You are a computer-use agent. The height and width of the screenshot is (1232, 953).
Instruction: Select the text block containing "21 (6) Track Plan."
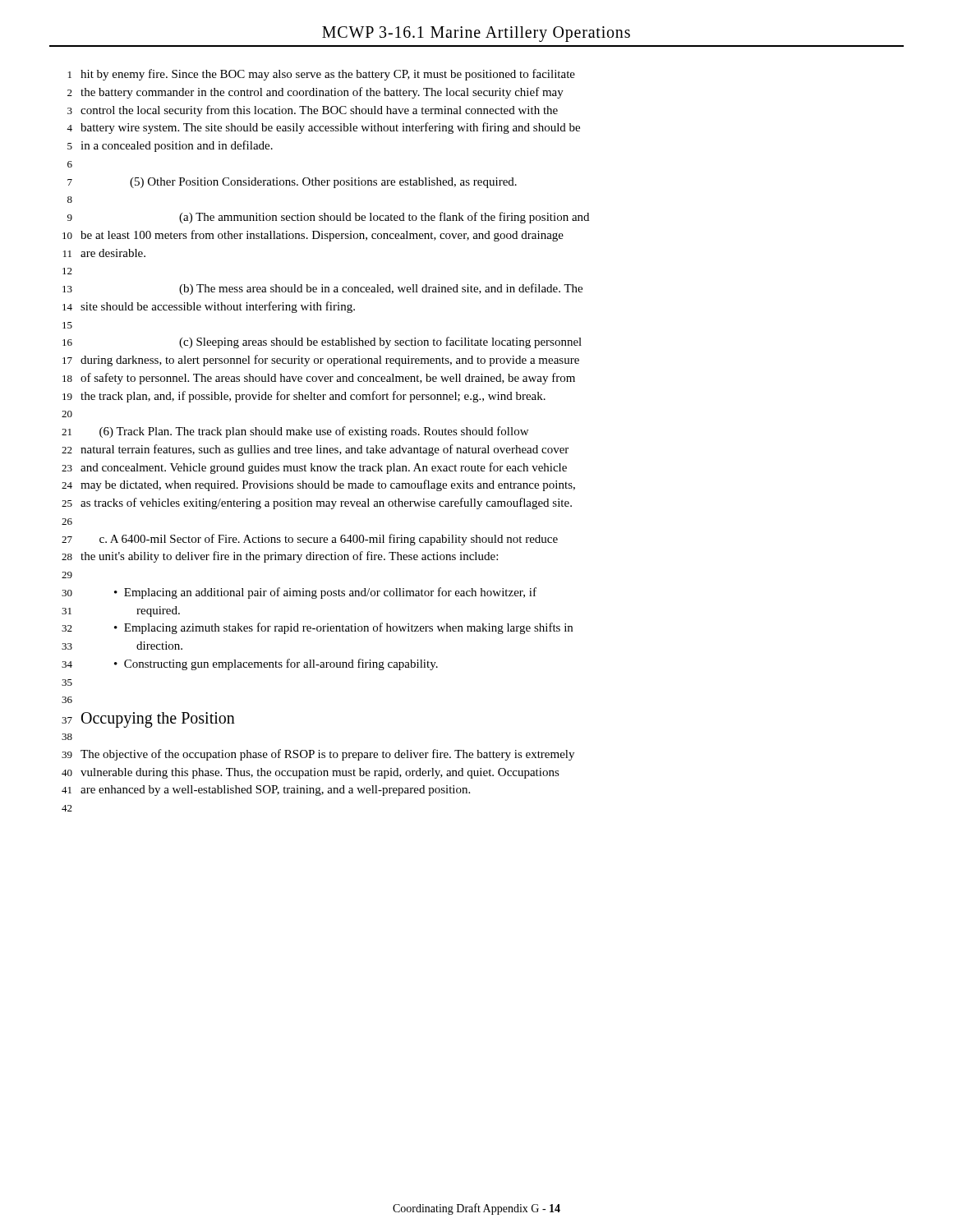pos(476,468)
